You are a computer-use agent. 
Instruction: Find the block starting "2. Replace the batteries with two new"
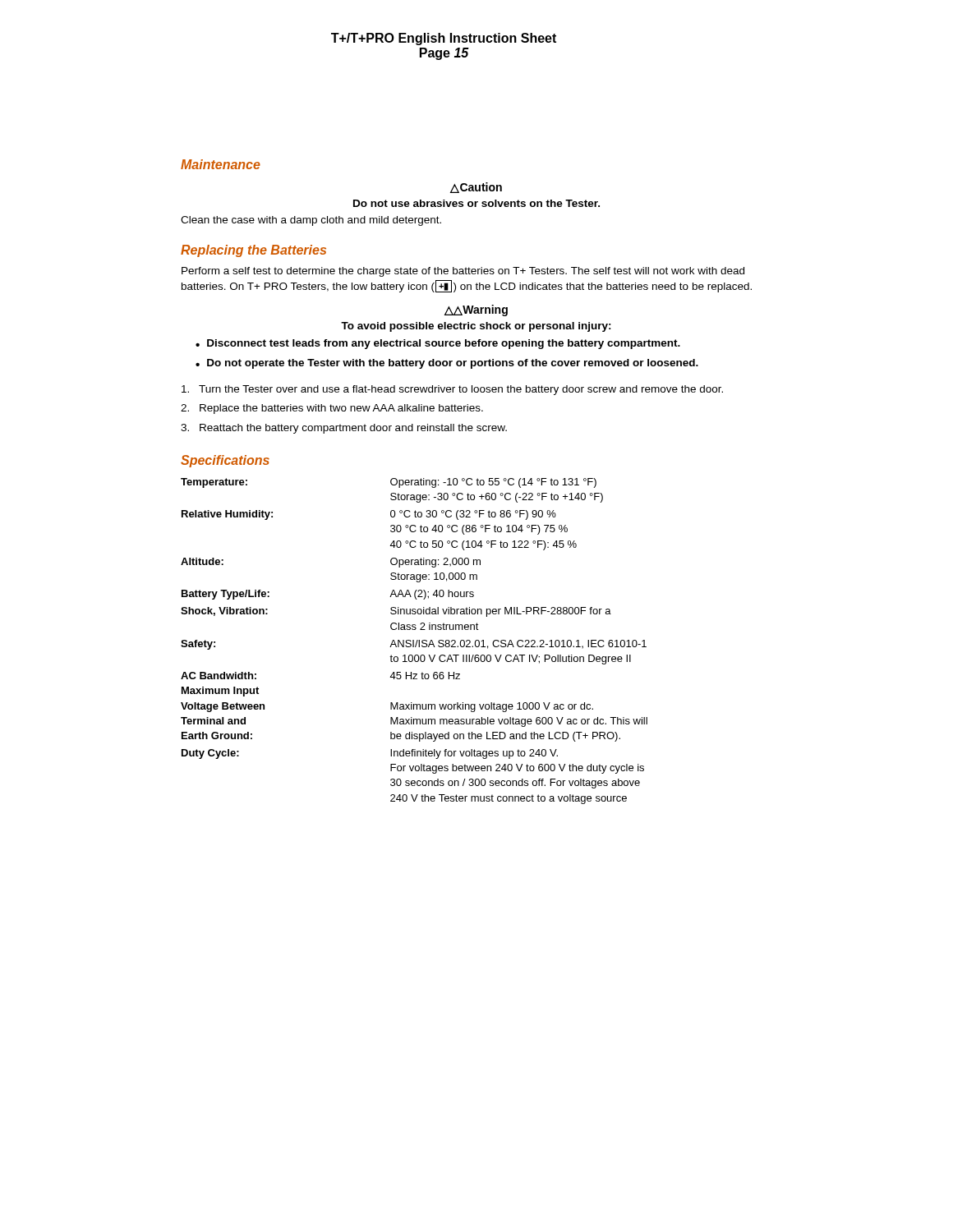[x=332, y=408]
